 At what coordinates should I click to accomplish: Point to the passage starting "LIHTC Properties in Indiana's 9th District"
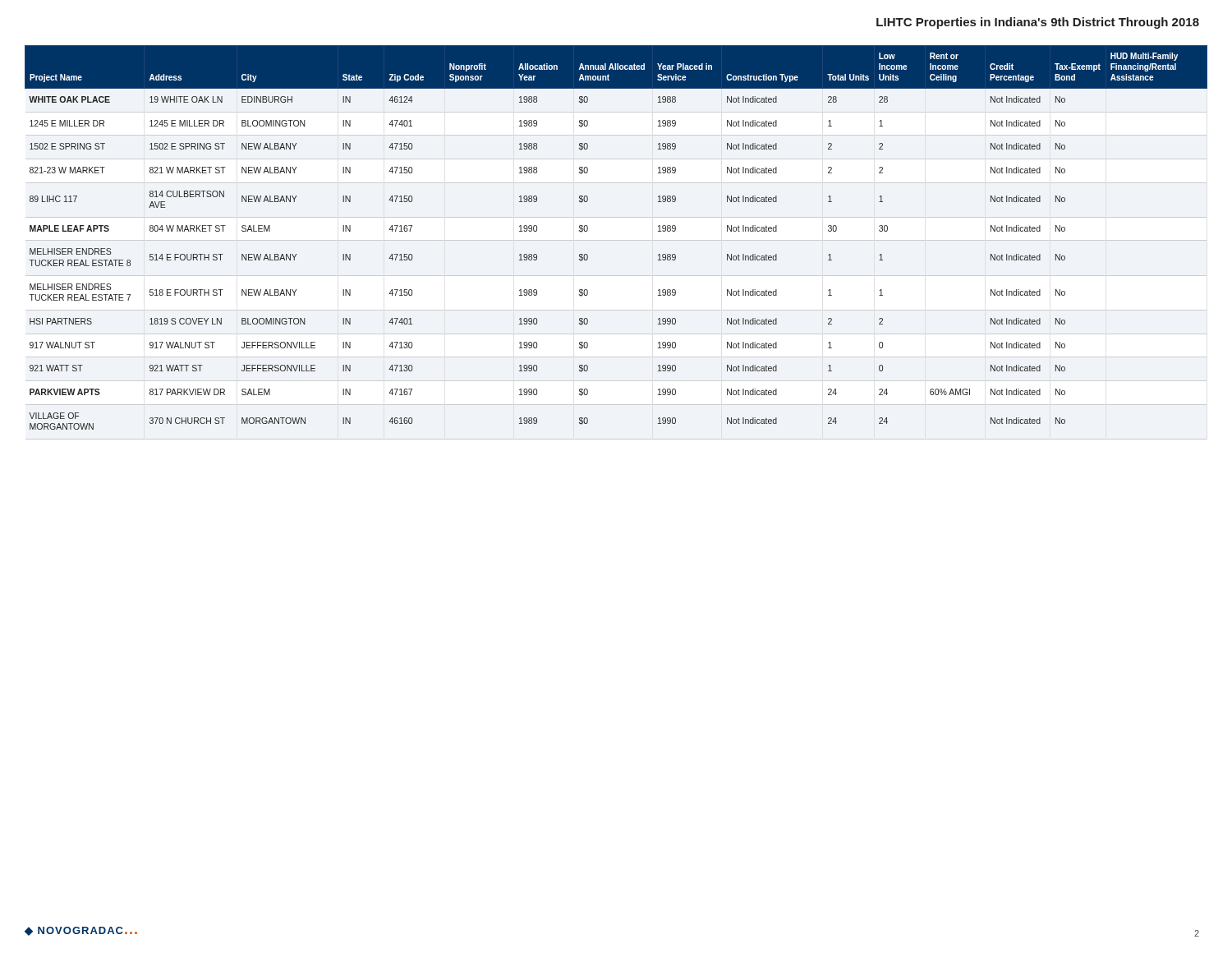tap(1037, 22)
